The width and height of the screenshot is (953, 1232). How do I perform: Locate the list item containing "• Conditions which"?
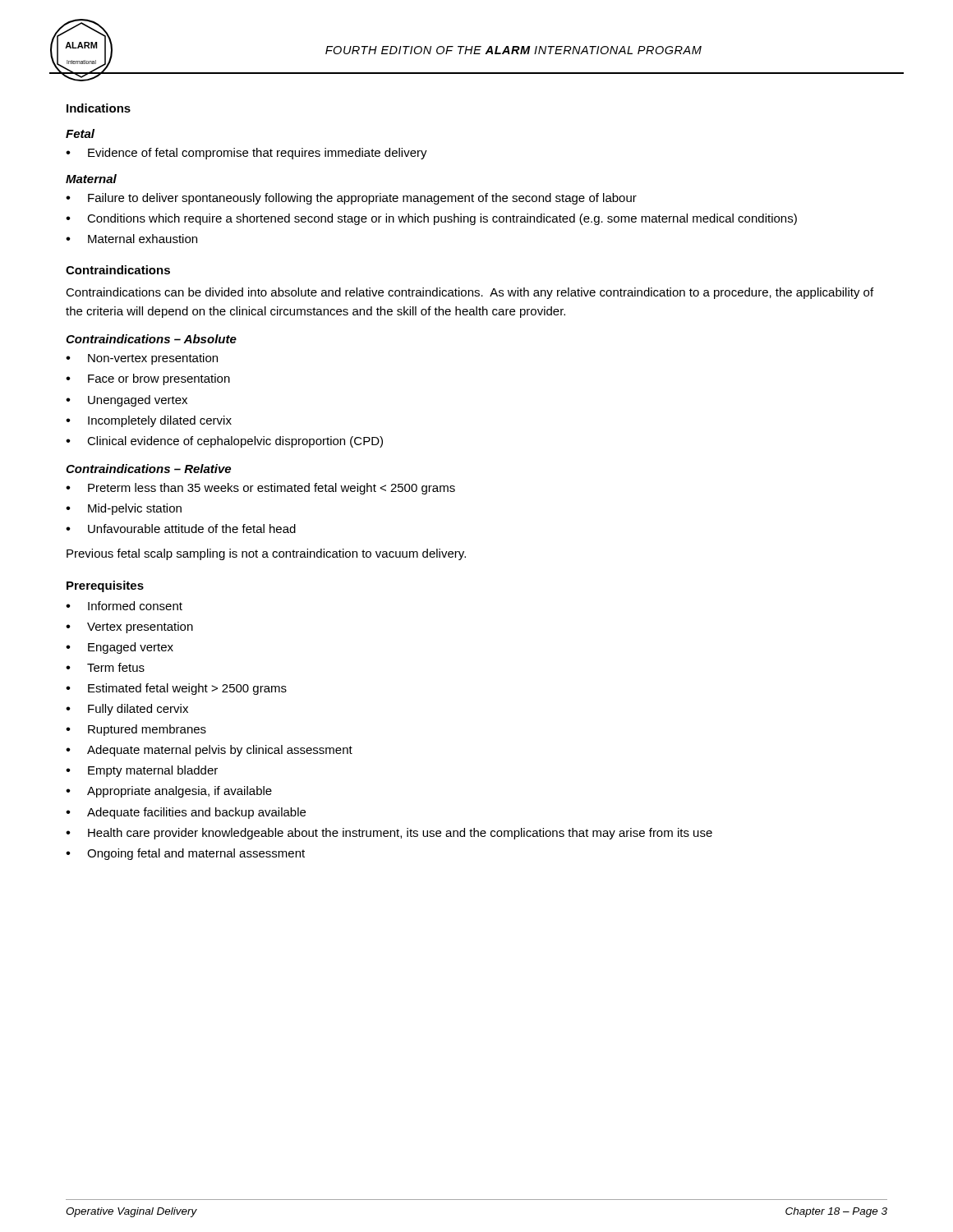pos(476,219)
